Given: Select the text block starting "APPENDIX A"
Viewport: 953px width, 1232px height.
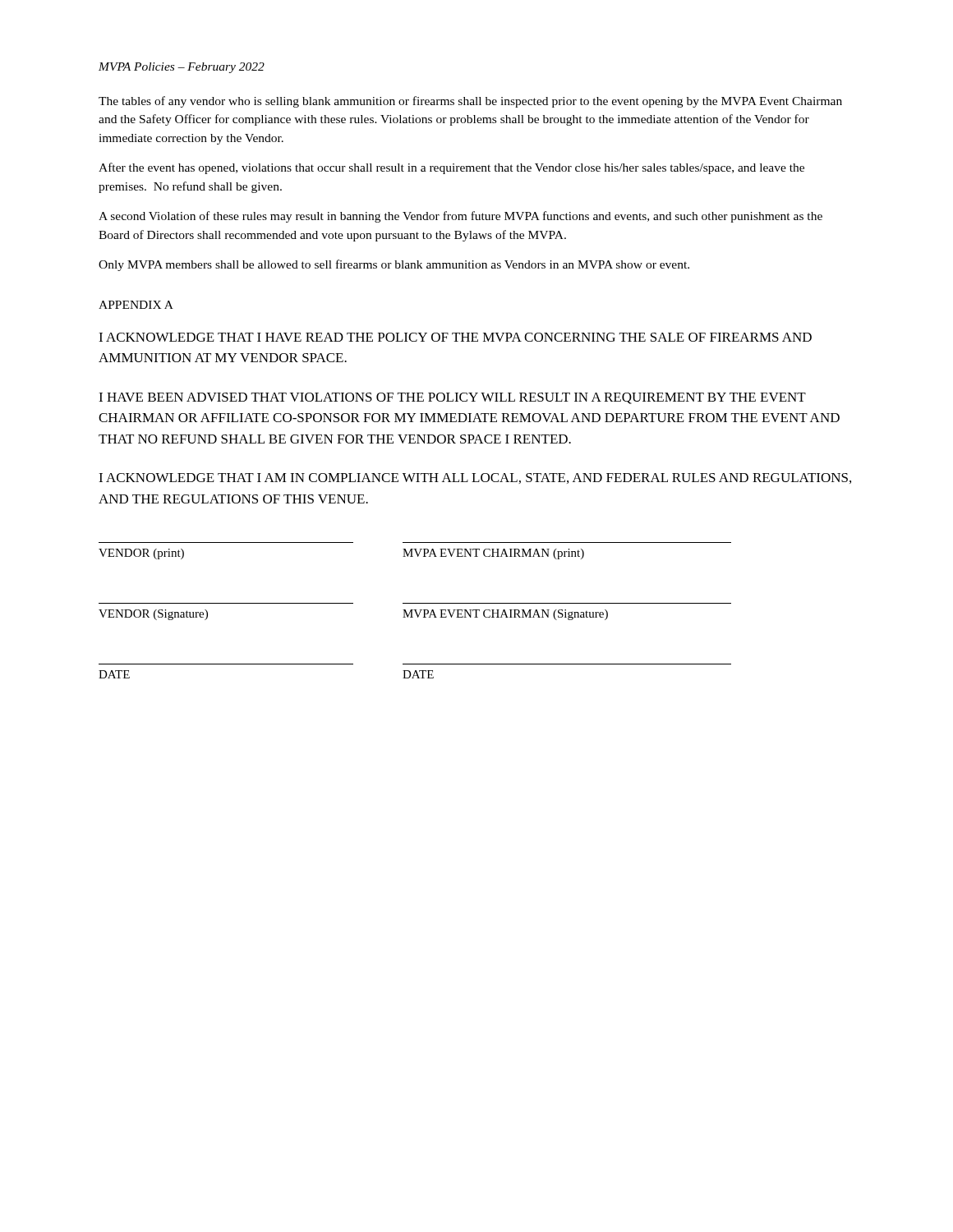Looking at the screenshot, I should click(136, 304).
